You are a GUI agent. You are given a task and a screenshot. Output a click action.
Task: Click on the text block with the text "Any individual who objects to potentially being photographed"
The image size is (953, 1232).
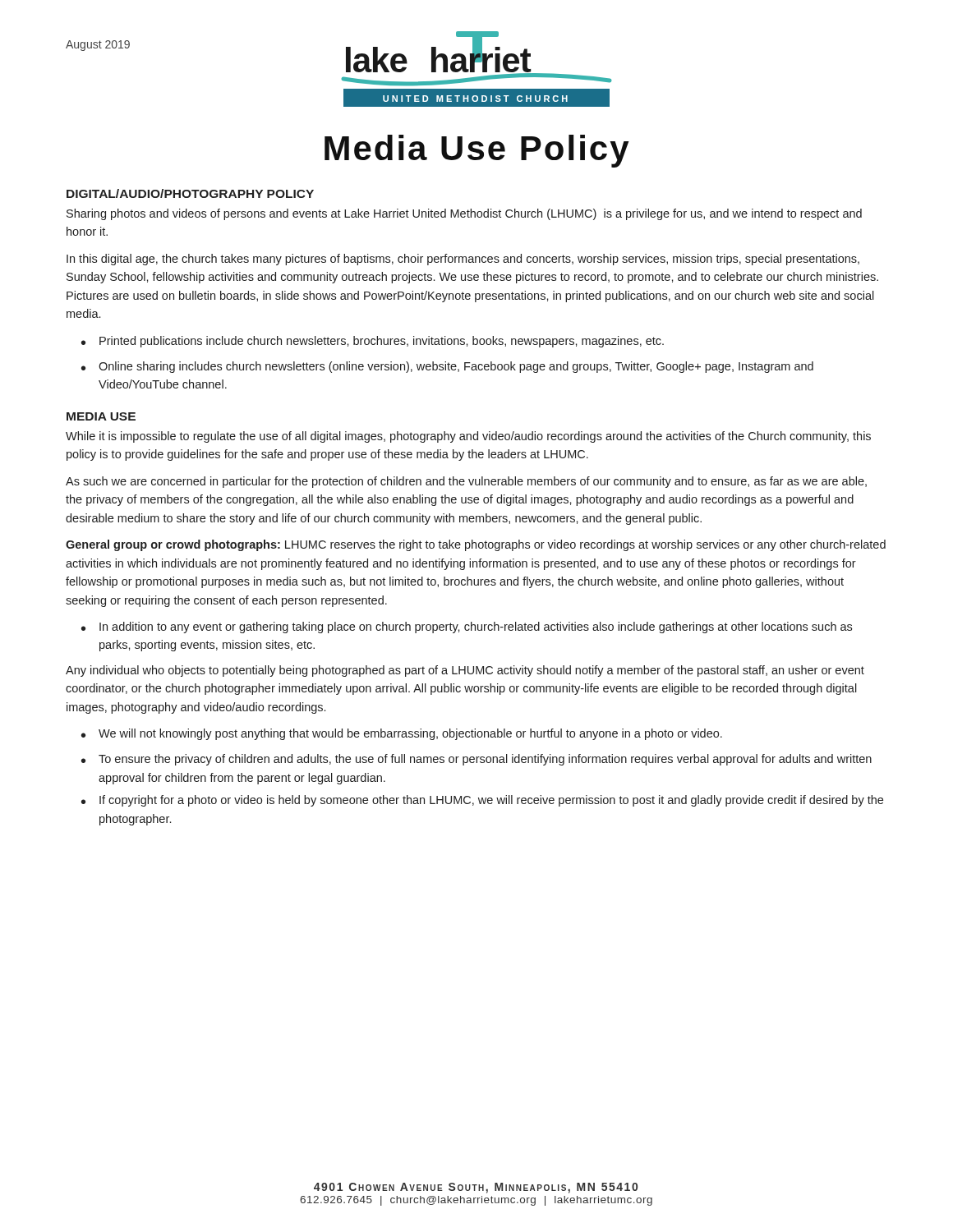click(465, 689)
